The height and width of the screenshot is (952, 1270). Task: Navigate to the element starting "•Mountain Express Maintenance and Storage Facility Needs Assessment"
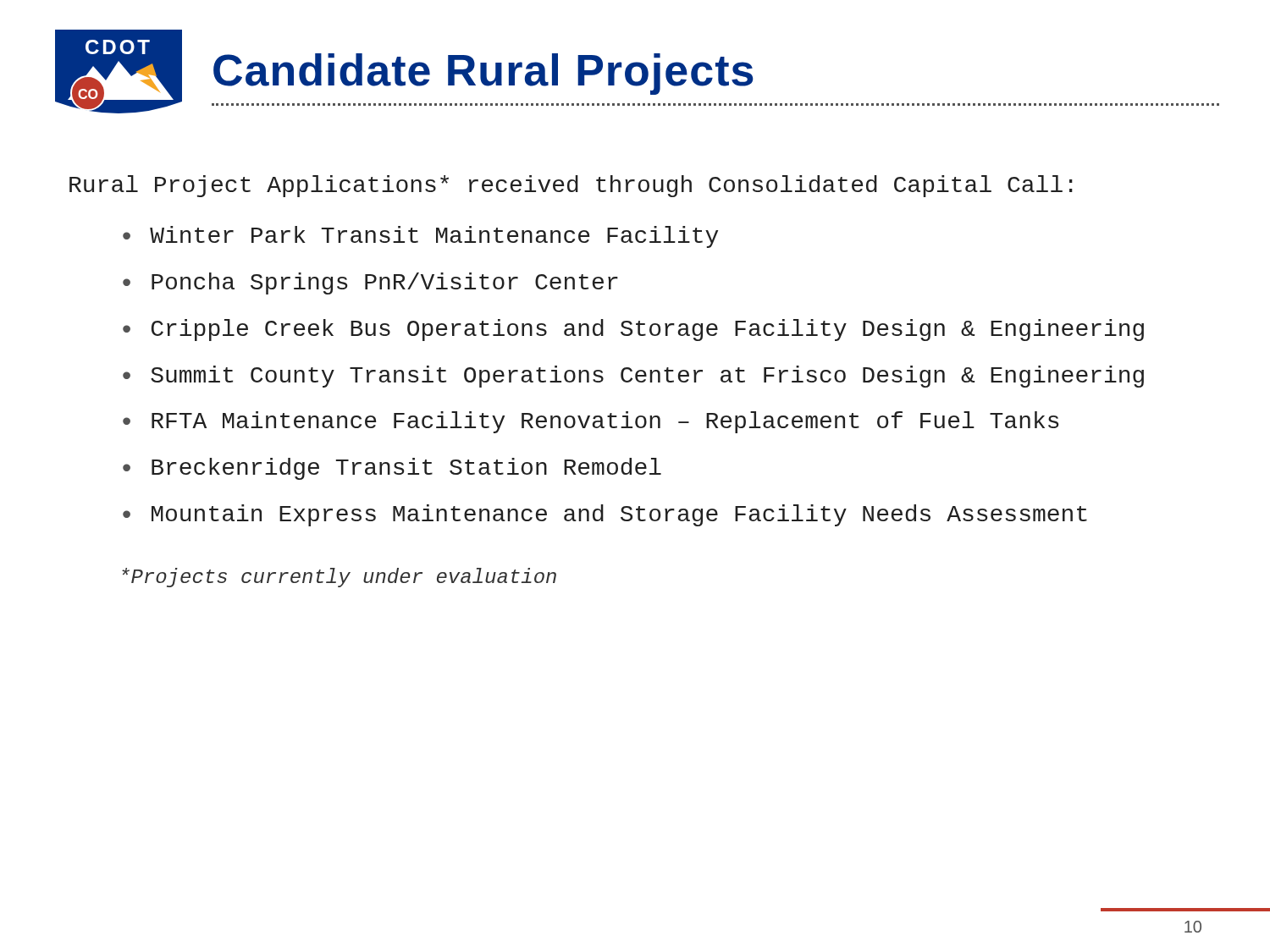[x=604, y=517]
